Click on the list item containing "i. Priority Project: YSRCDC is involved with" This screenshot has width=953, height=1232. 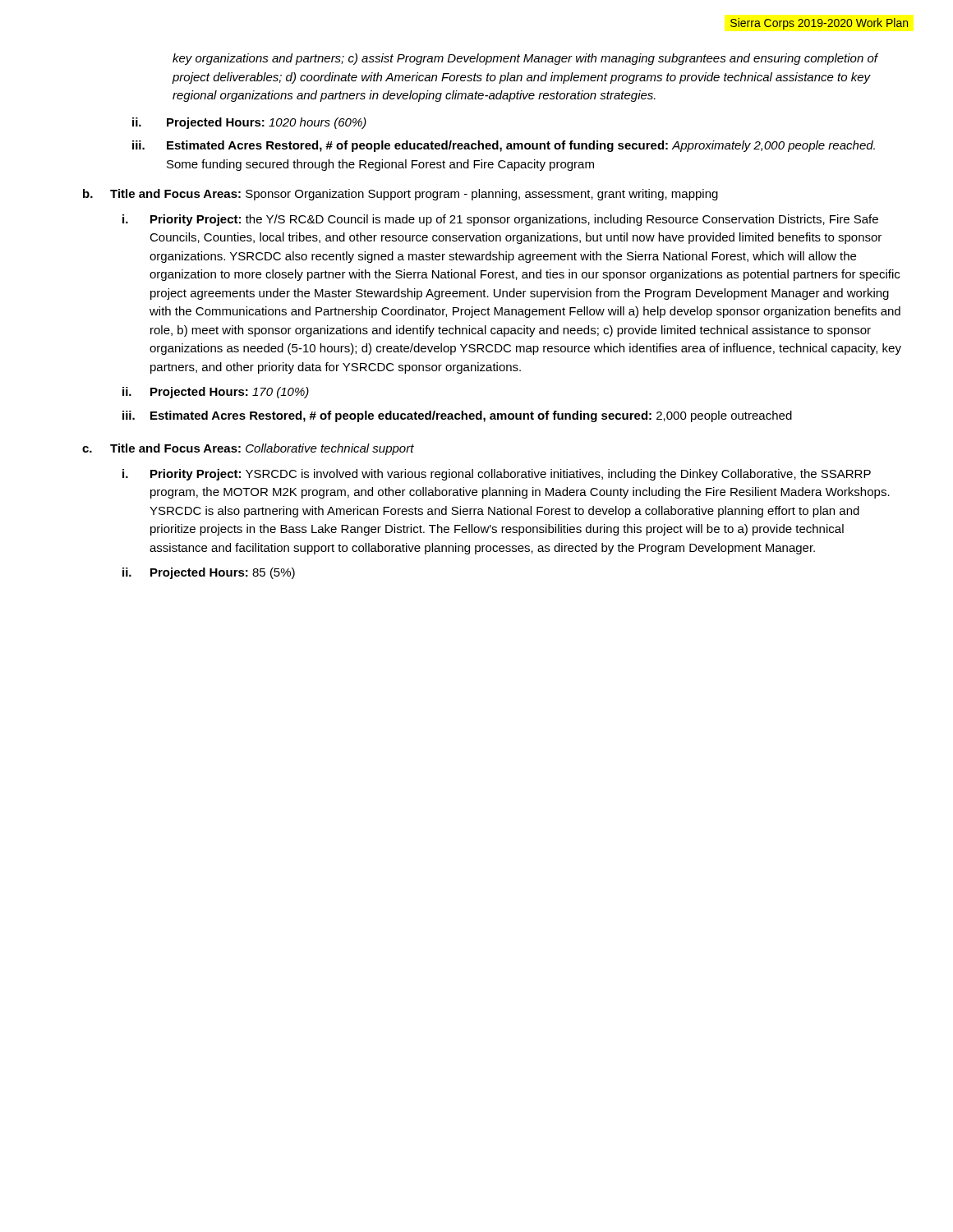[513, 511]
